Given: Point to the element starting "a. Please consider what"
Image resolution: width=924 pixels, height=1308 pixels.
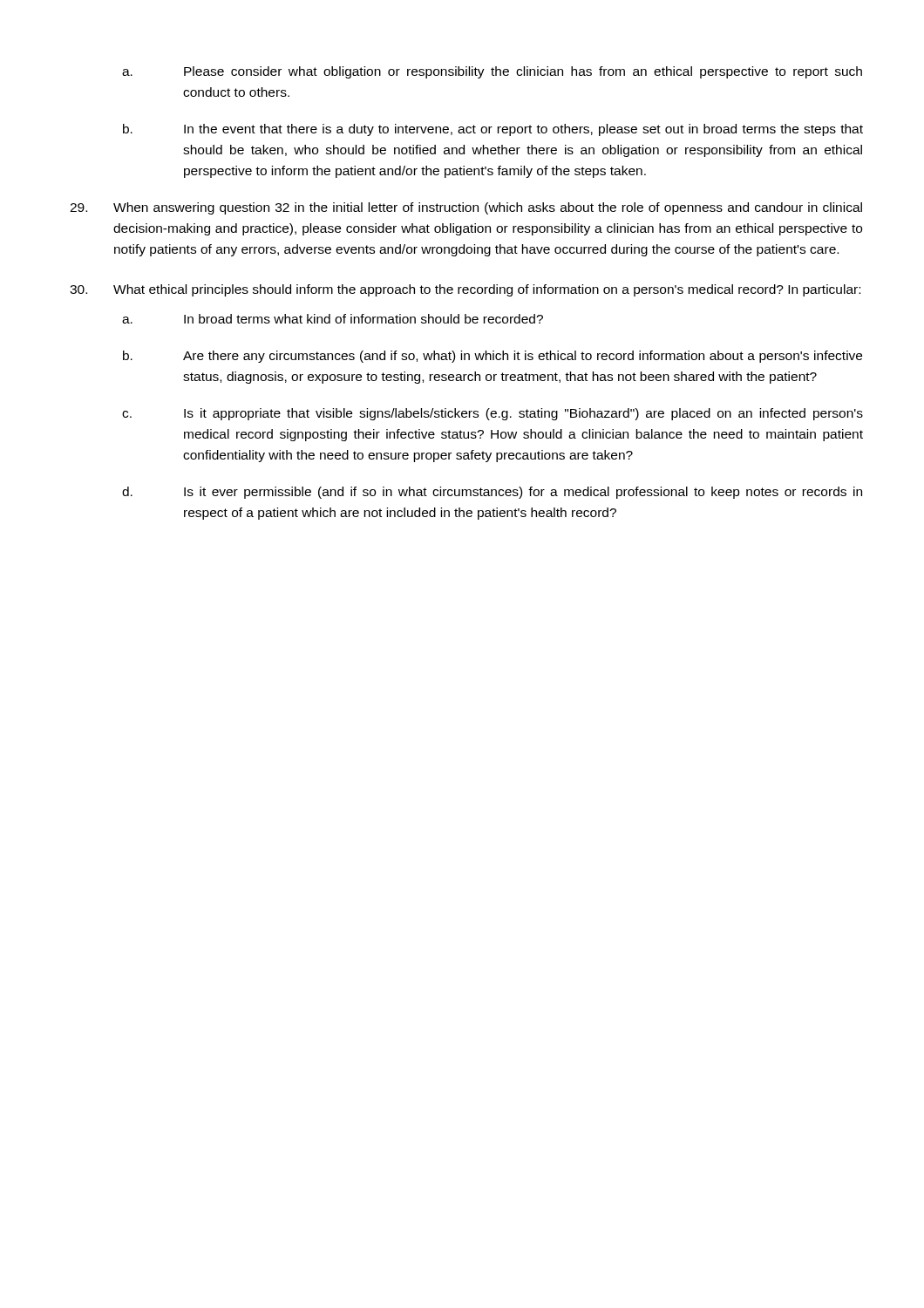Looking at the screenshot, I should point(466,82).
